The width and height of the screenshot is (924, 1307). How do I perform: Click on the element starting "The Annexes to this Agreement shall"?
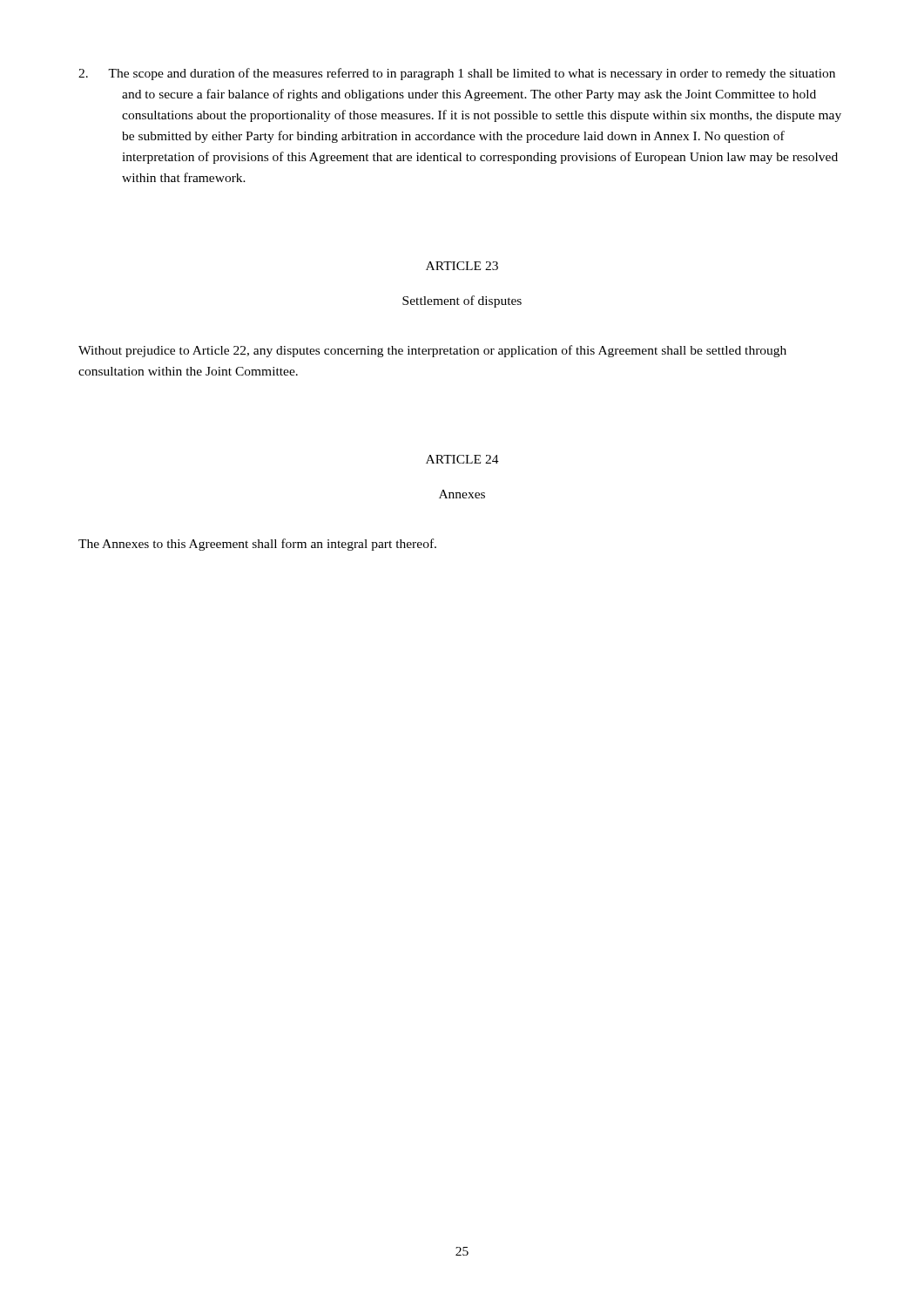(258, 543)
